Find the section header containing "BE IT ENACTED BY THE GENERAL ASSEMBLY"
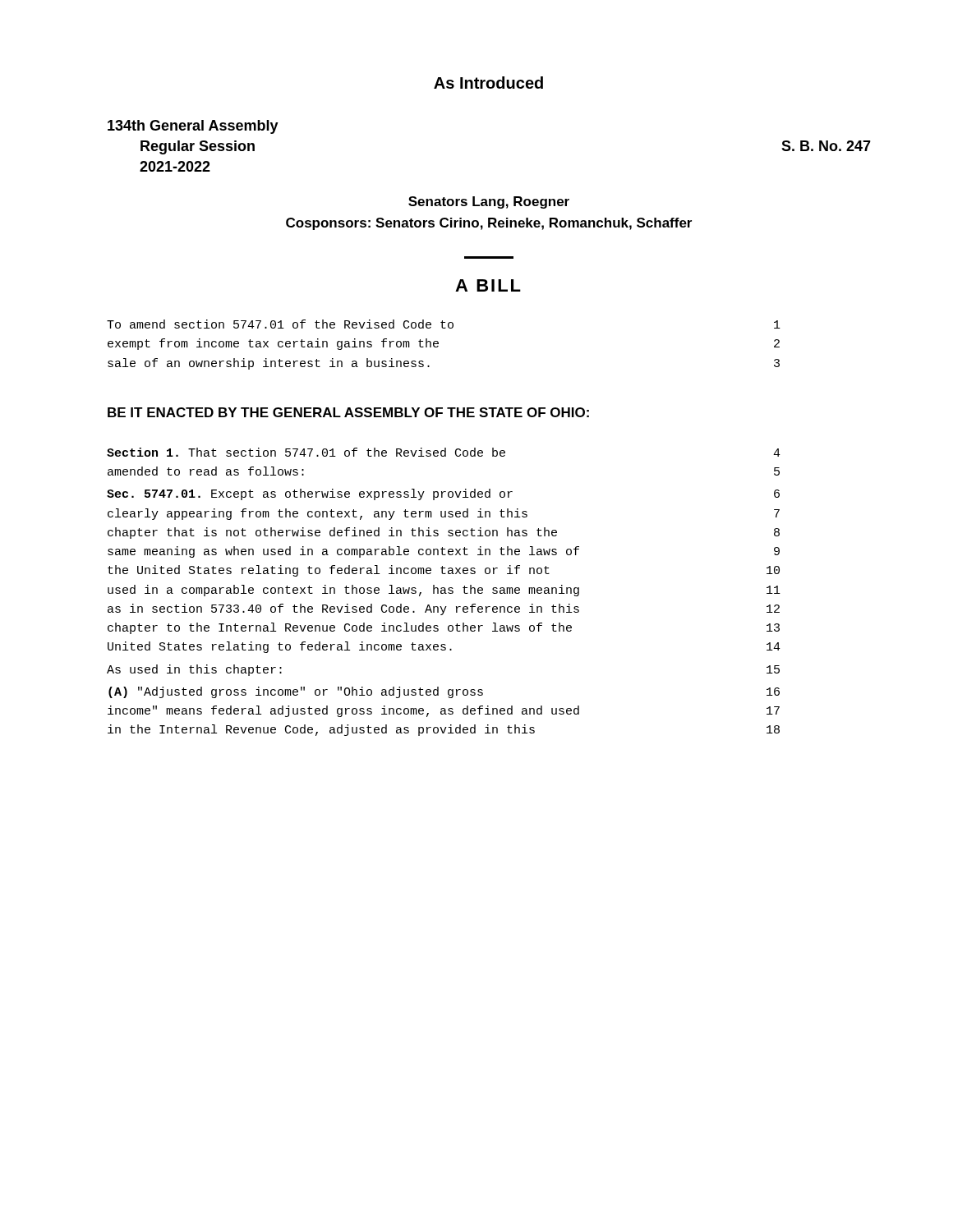Screen dimensions: 1232x953 [x=349, y=413]
